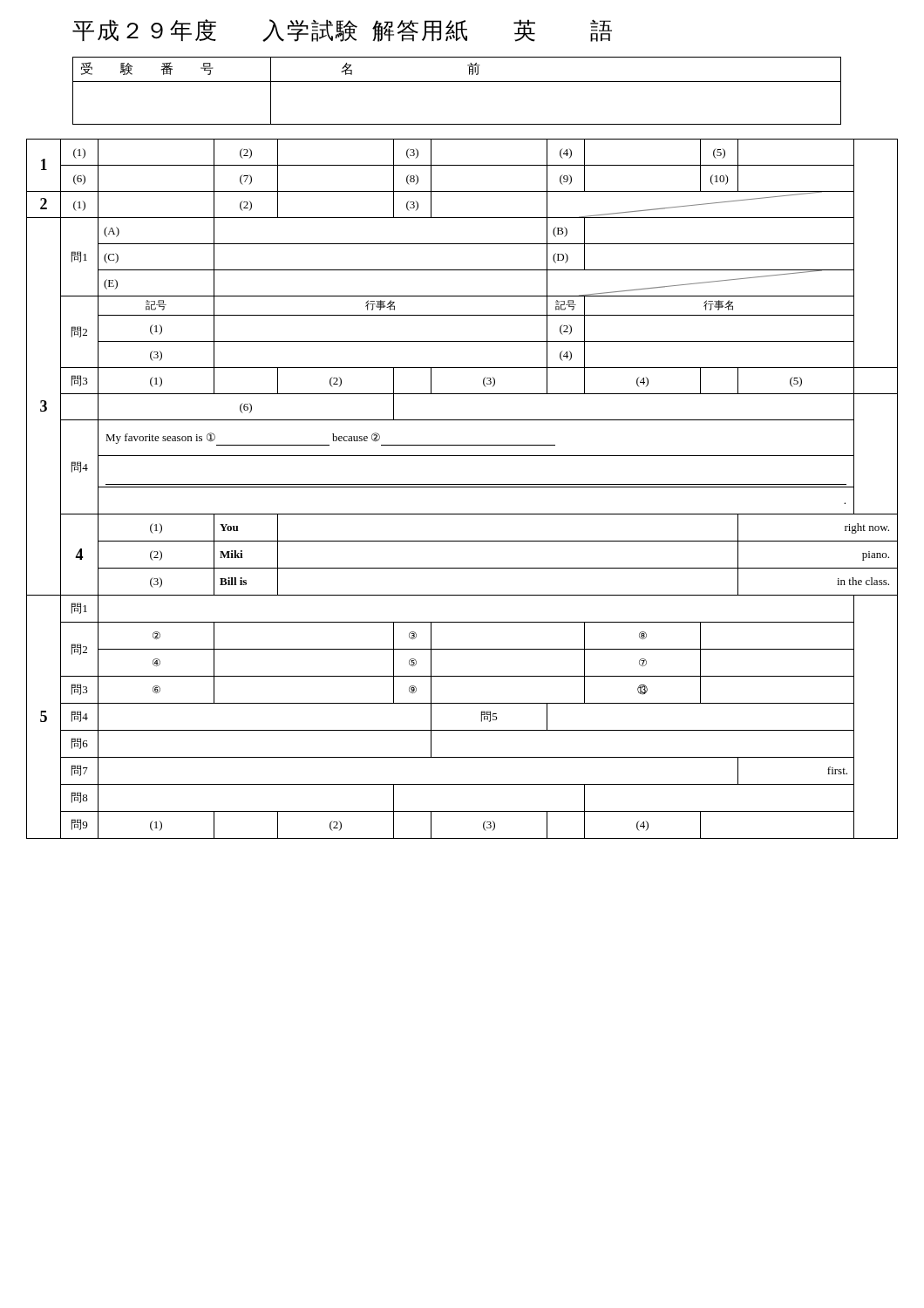
Task: Click on the table containing "受 験 番"
Action: [x=457, y=91]
